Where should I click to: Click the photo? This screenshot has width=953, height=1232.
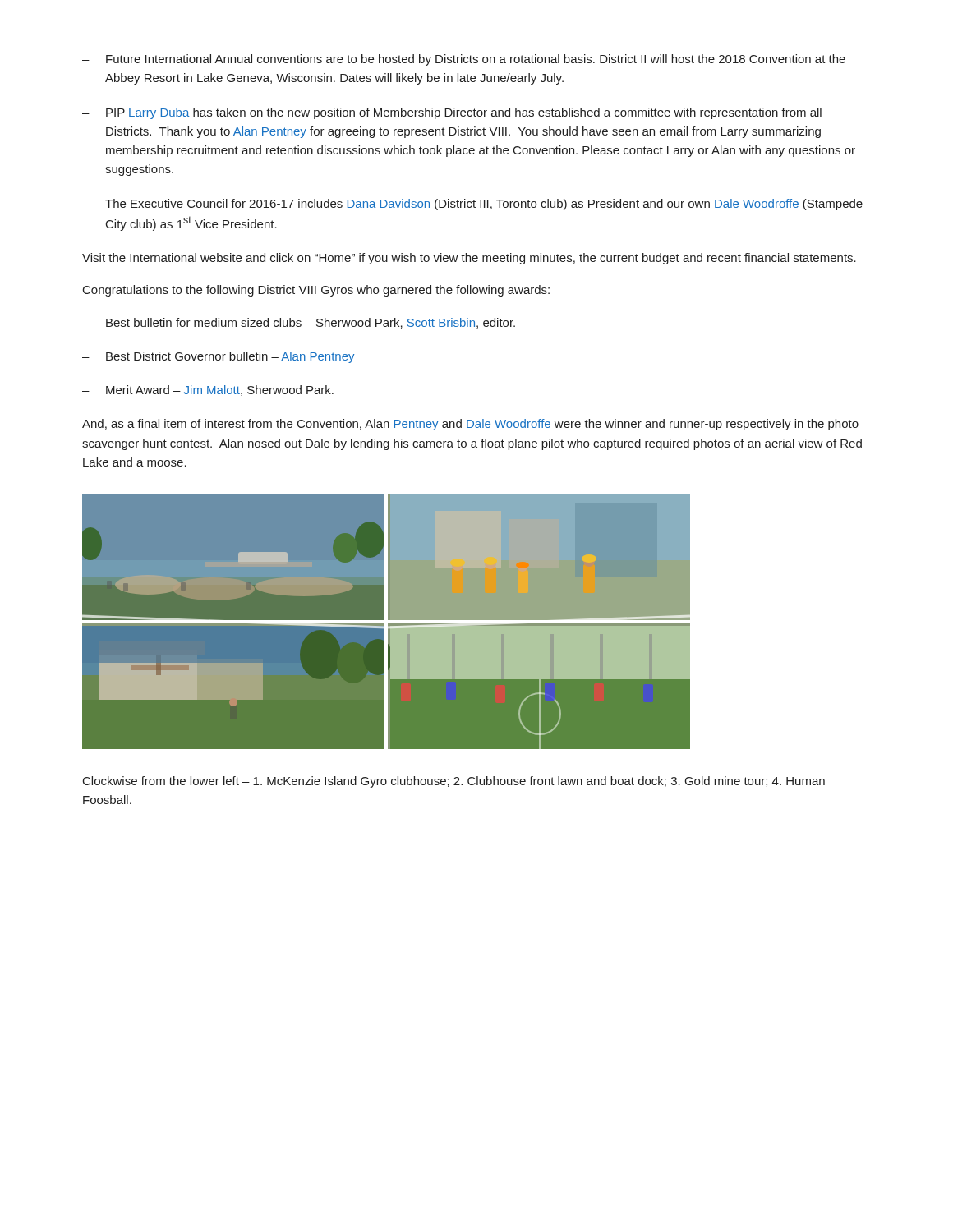coord(386,623)
